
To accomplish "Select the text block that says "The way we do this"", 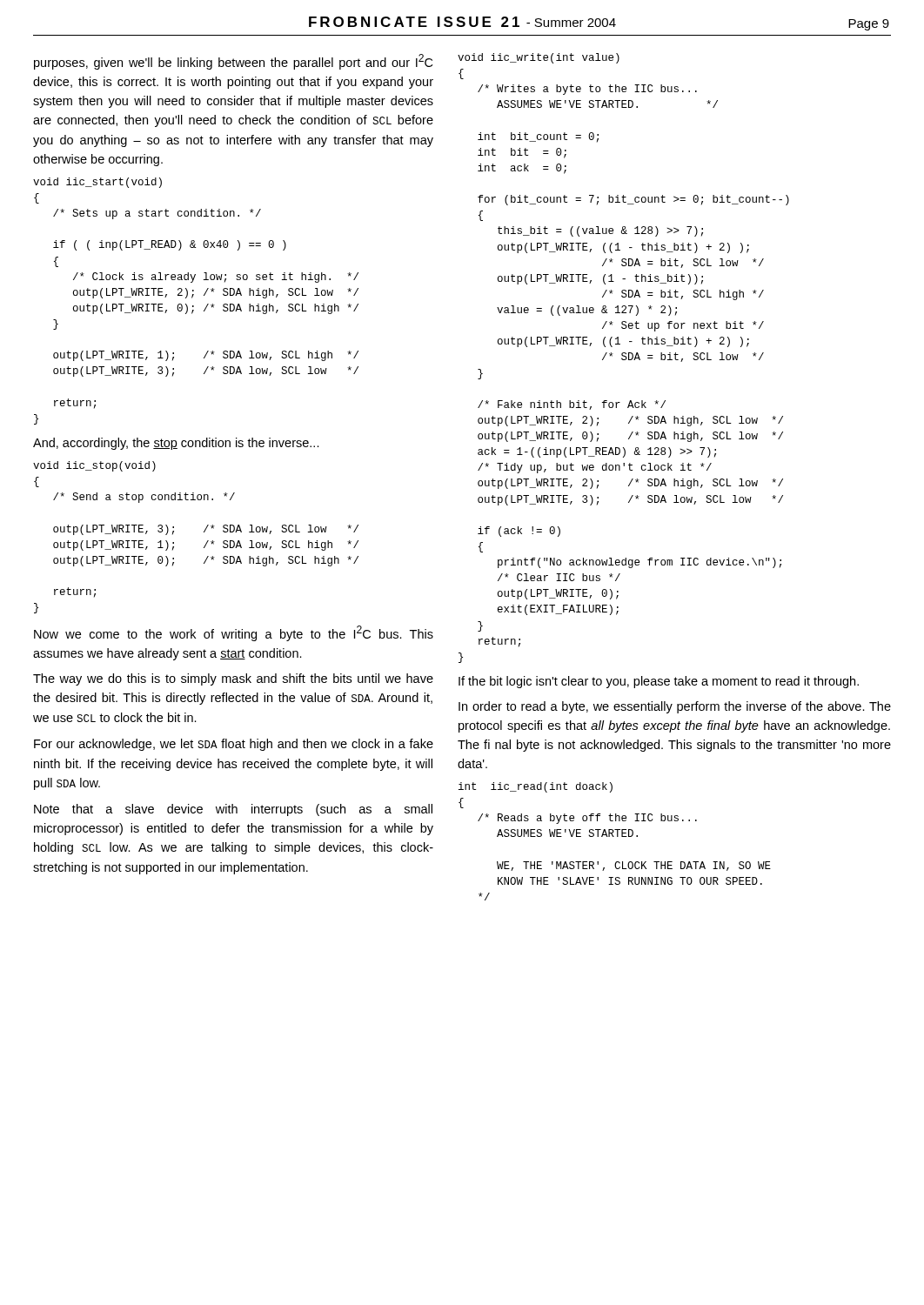I will [233, 699].
